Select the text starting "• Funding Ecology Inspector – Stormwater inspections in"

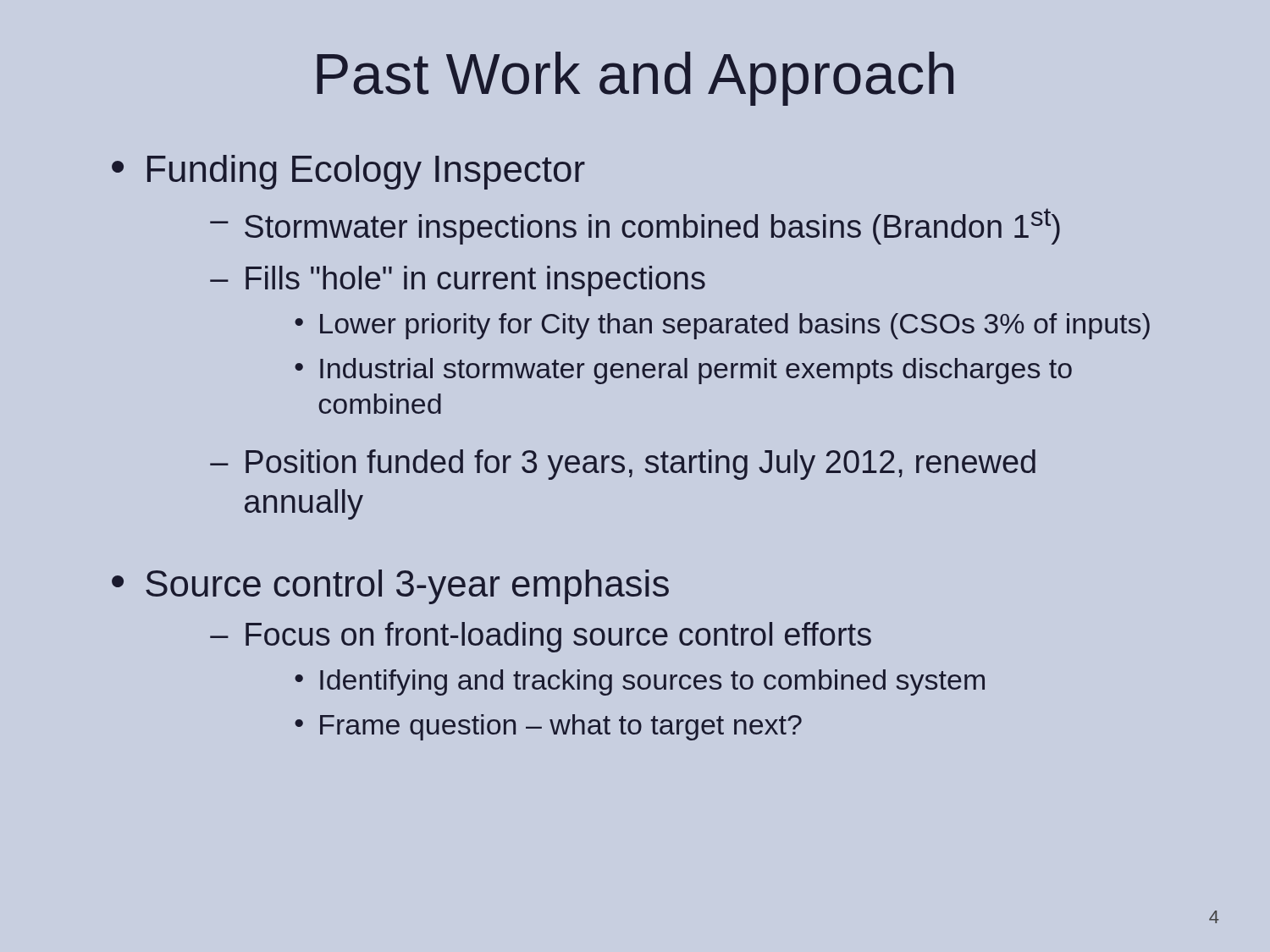click(652, 341)
